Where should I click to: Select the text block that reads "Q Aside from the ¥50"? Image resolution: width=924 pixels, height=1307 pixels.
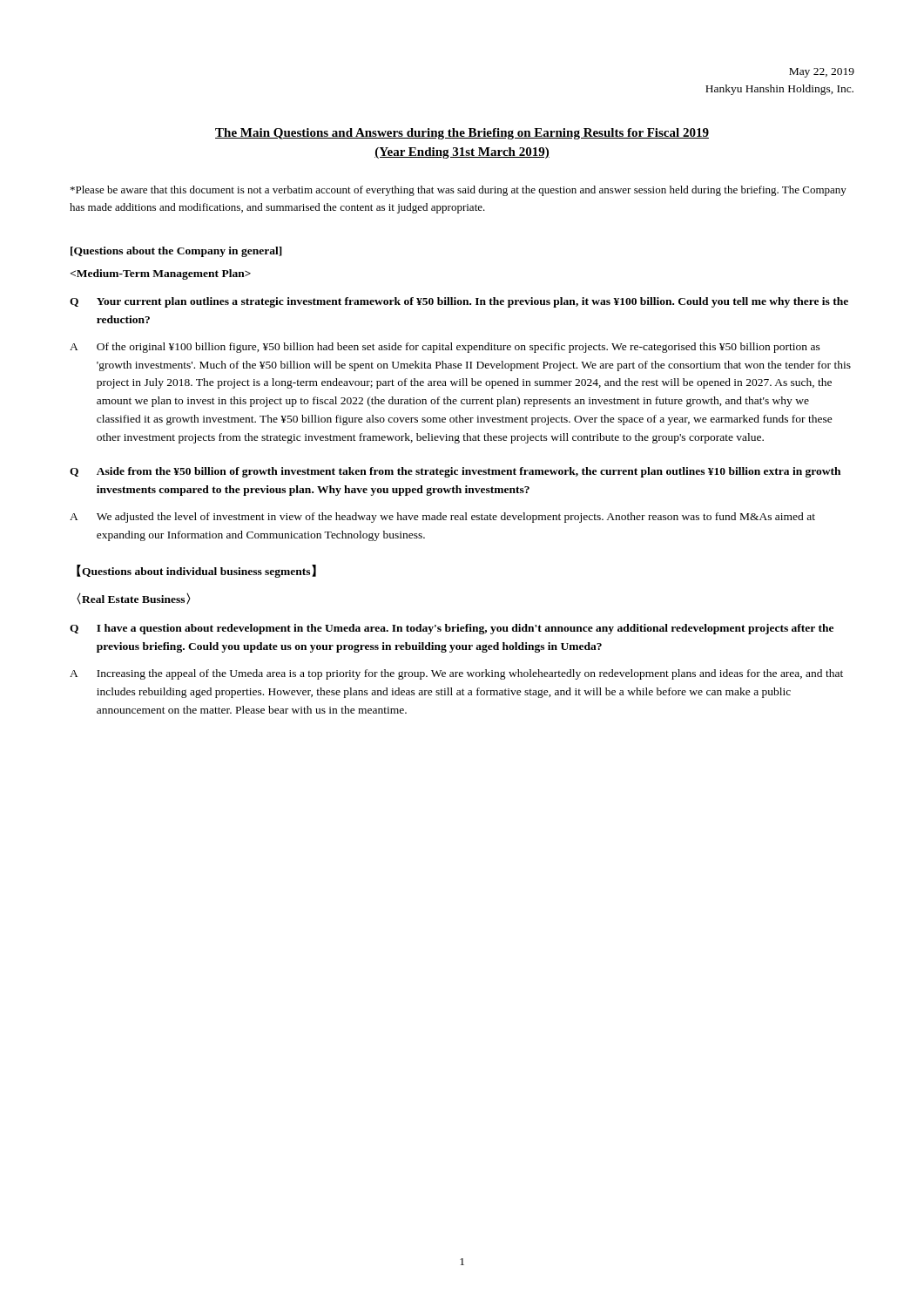pos(462,481)
